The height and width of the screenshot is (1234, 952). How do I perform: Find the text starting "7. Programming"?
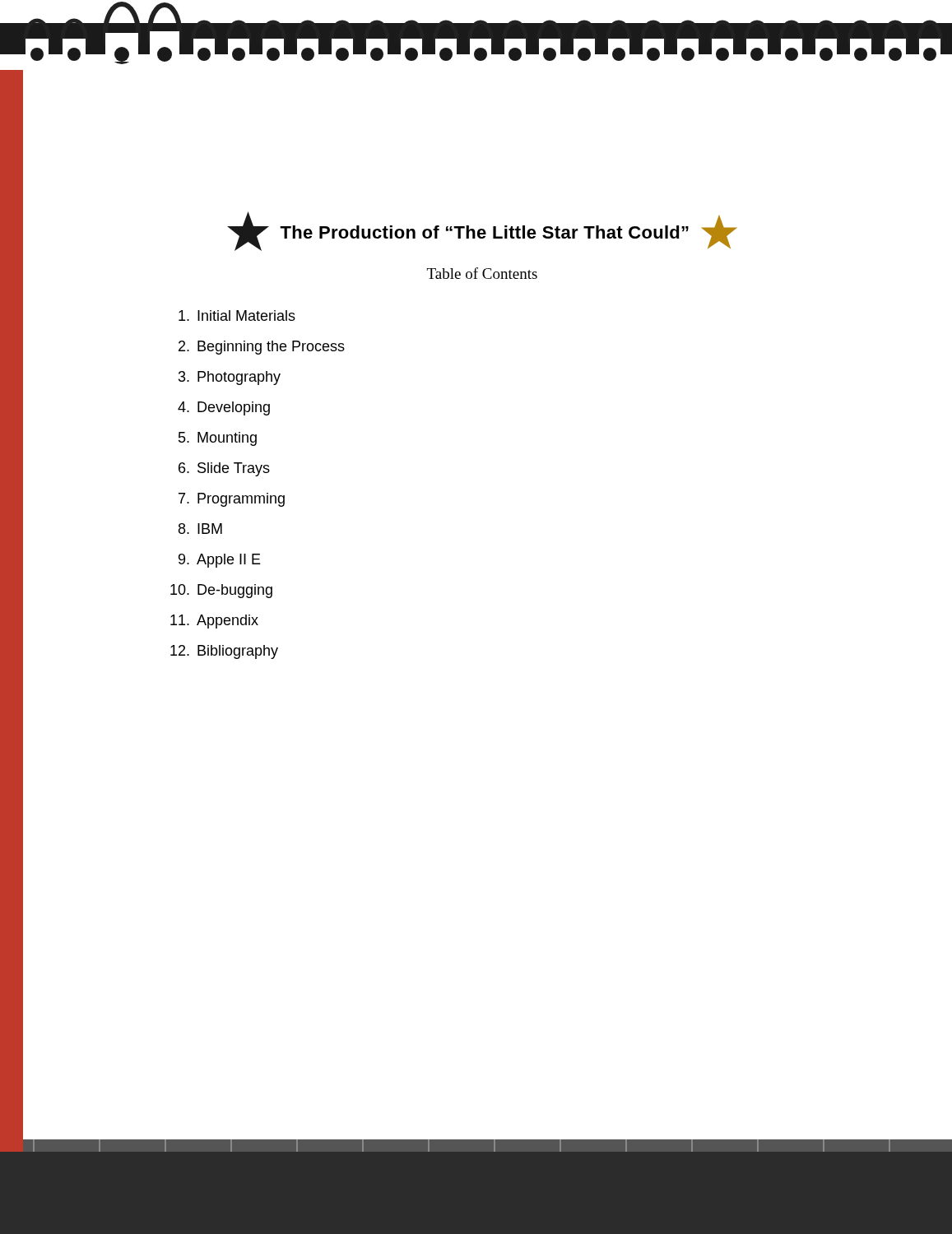click(223, 499)
